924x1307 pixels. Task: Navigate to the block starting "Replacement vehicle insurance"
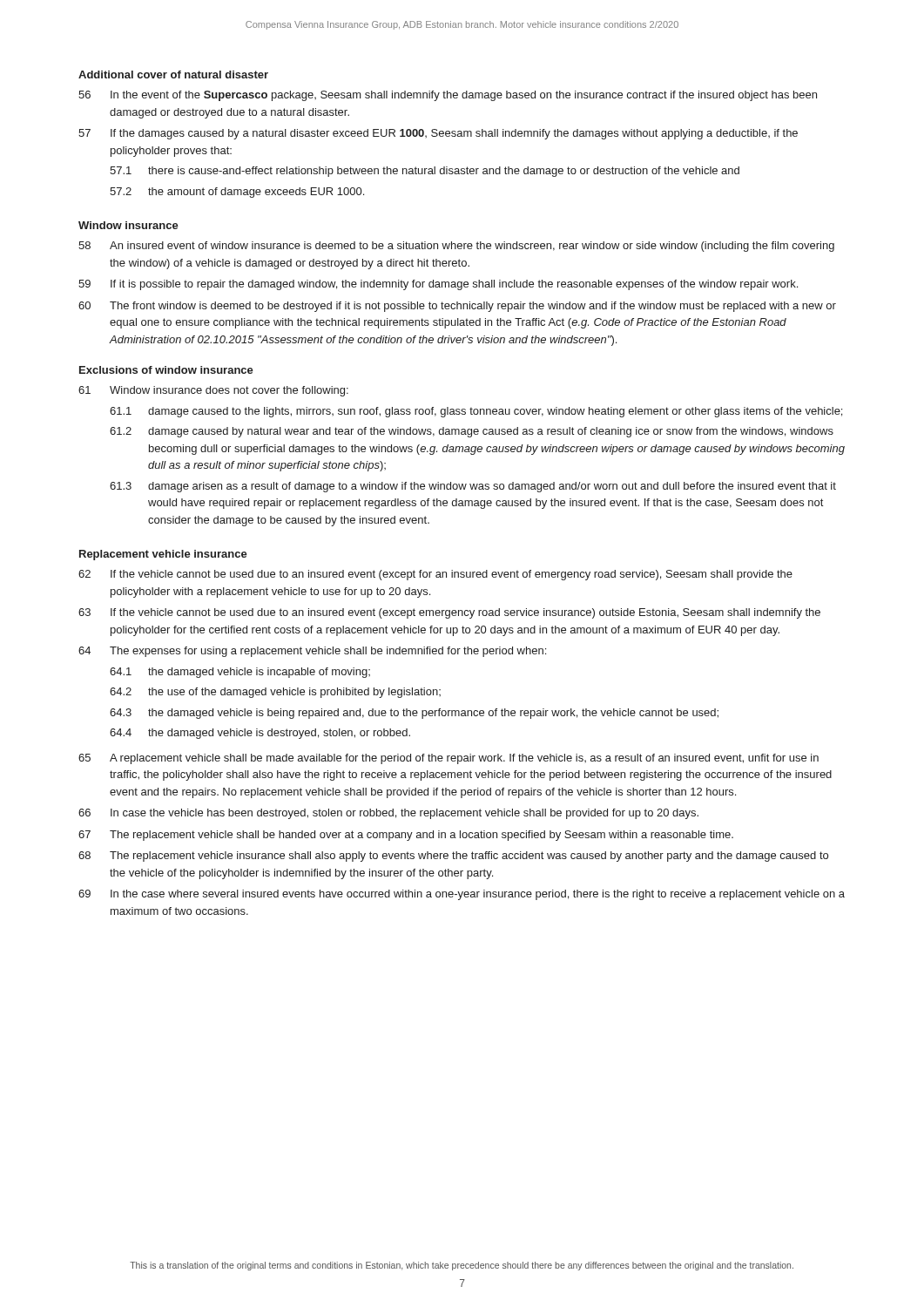(x=163, y=554)
